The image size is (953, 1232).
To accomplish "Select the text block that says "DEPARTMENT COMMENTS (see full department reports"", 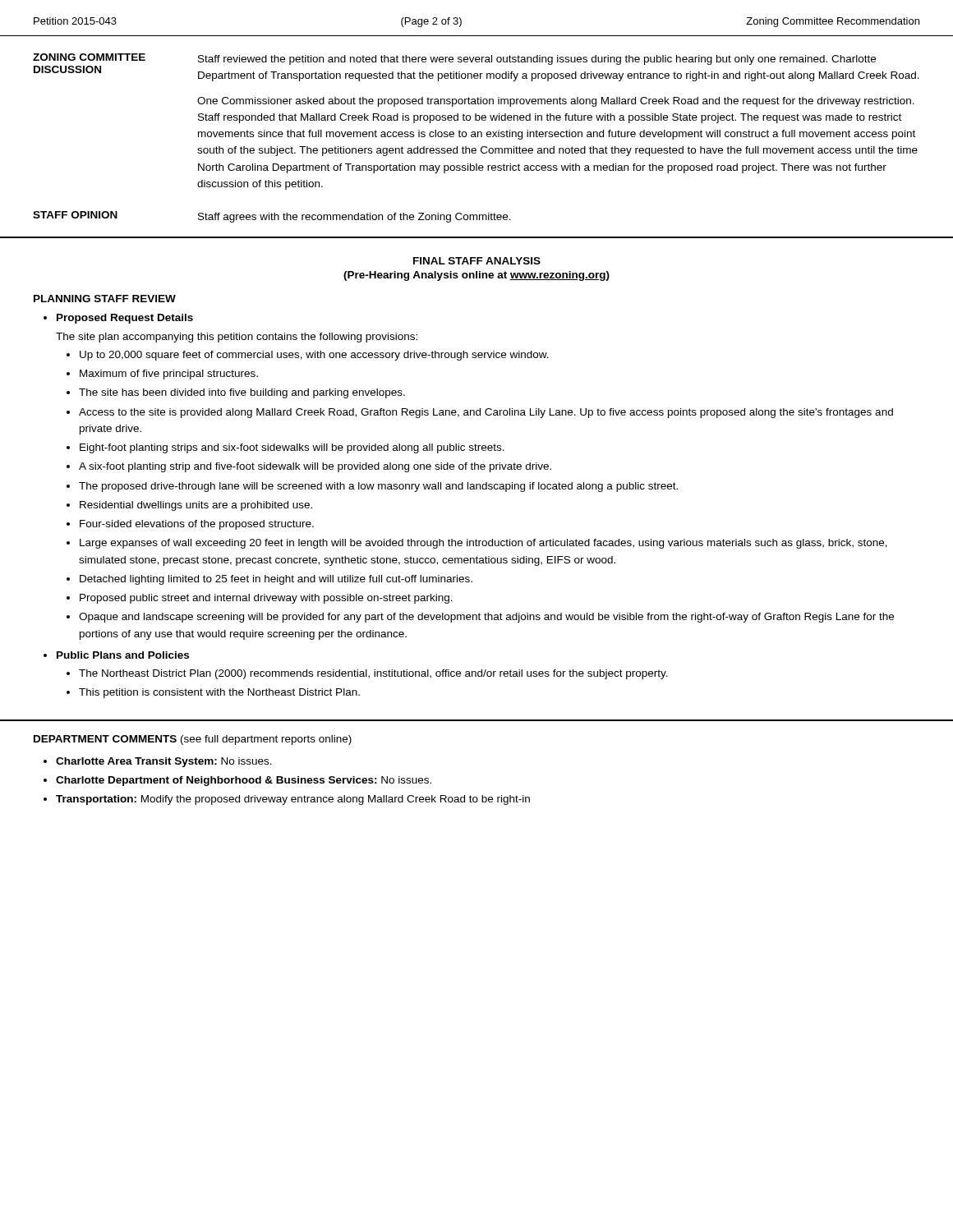I will point(192,738).
